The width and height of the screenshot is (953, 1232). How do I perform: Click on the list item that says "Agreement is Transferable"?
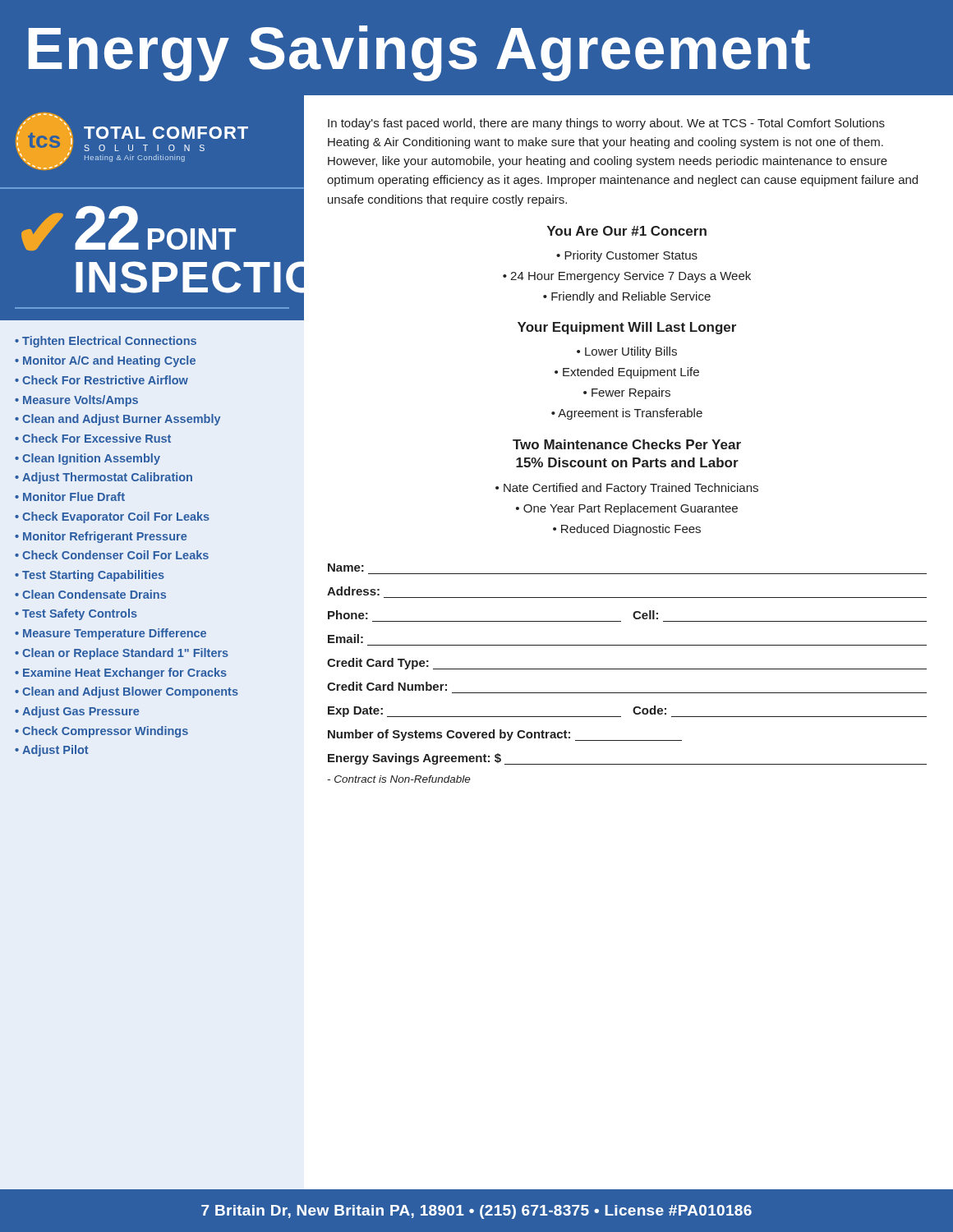[x=630, y=413]
